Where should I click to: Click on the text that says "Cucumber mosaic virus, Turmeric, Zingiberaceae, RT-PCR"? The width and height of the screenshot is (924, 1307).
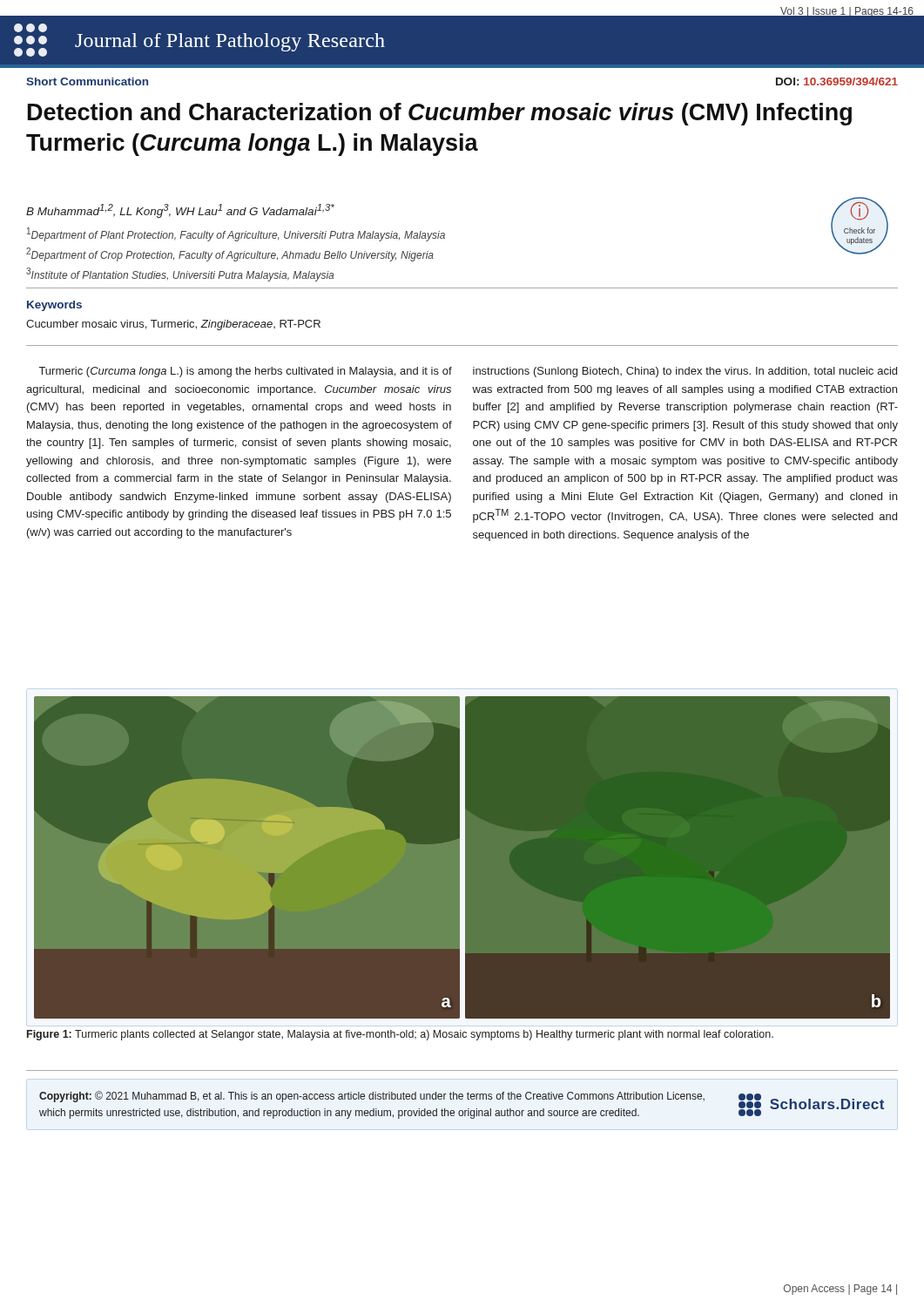click(174, 324)
